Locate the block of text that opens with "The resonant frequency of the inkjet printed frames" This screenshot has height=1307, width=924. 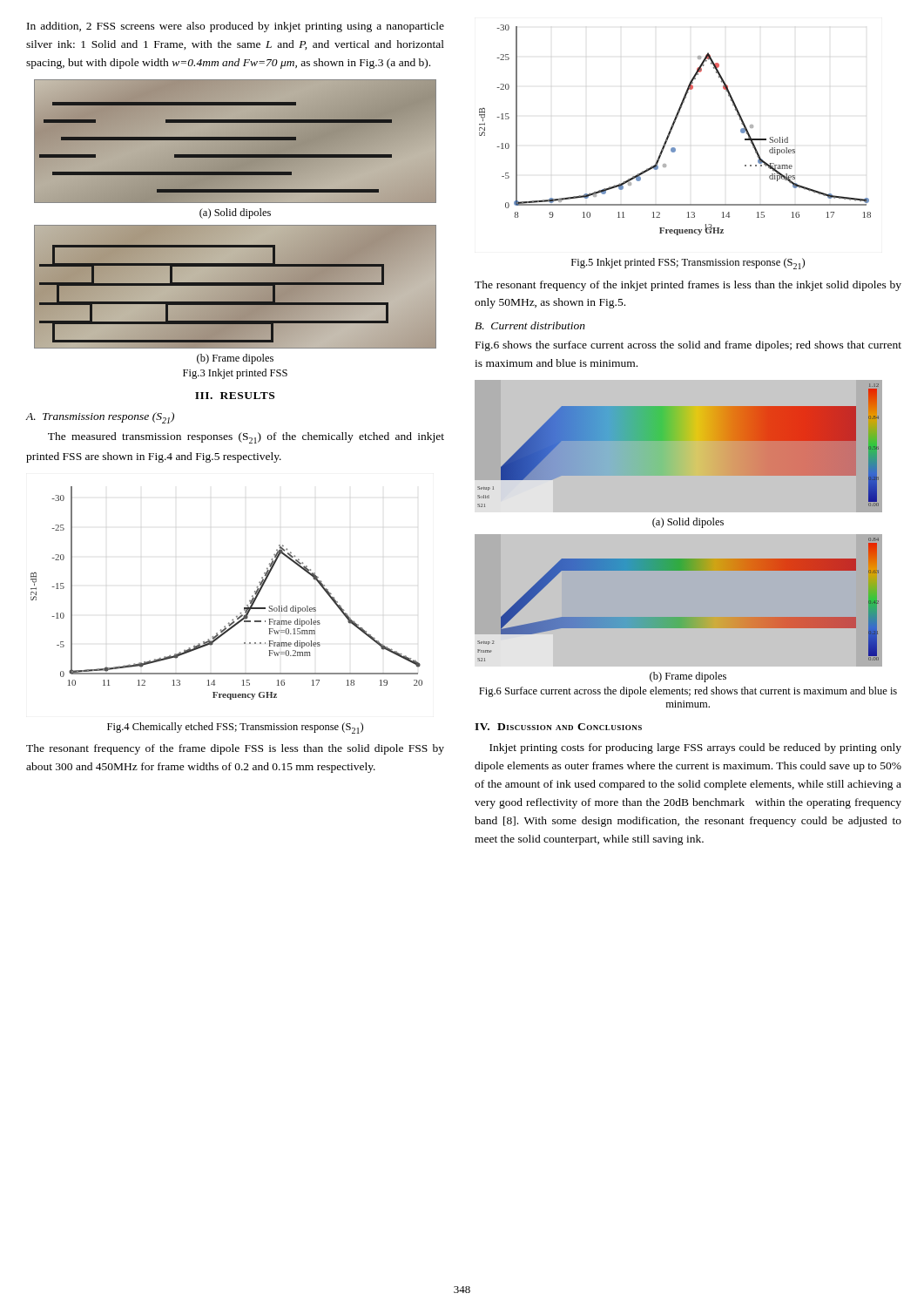[x=688, y=293]
